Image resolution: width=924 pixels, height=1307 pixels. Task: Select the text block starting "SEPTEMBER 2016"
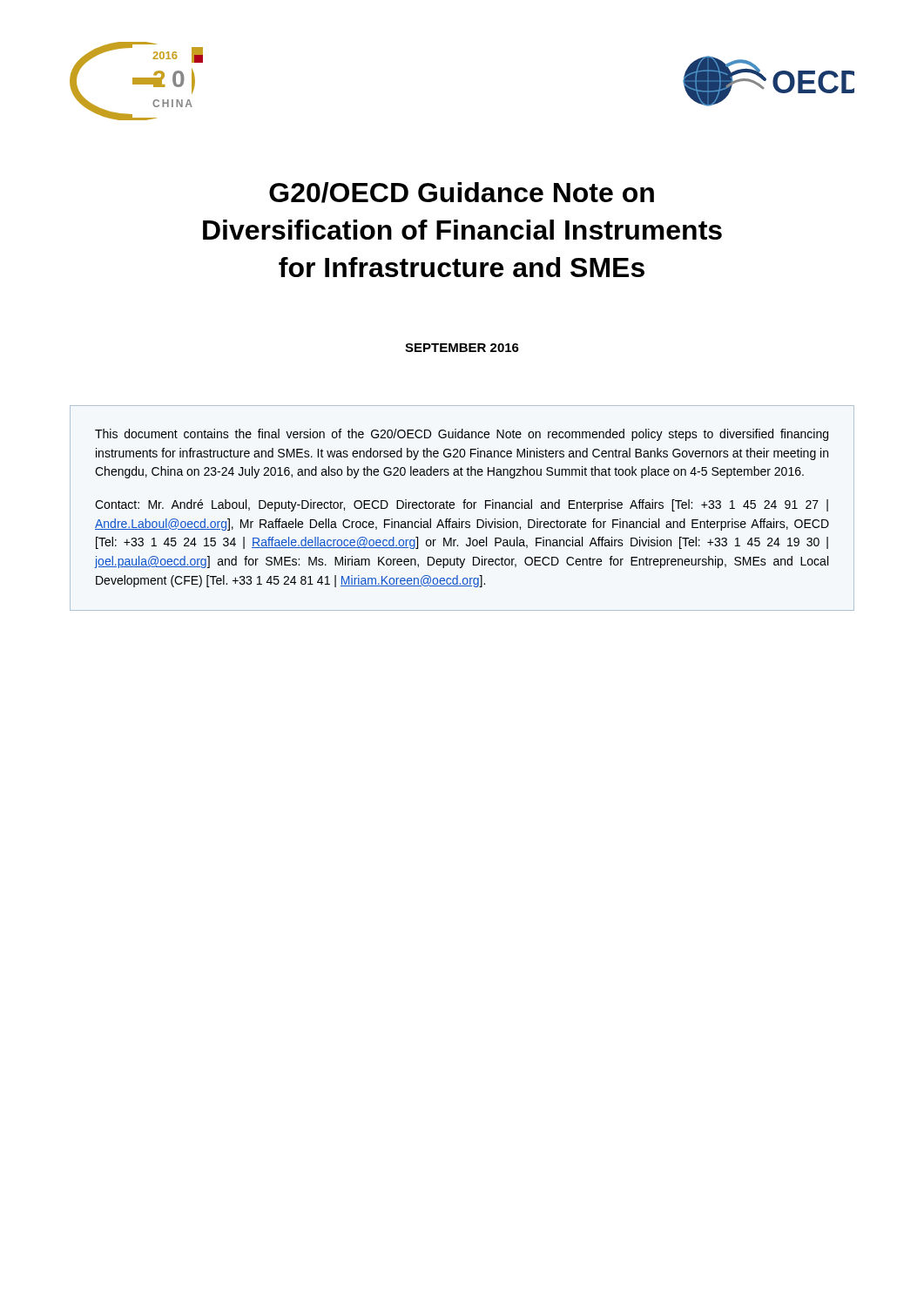click(462, 347)
